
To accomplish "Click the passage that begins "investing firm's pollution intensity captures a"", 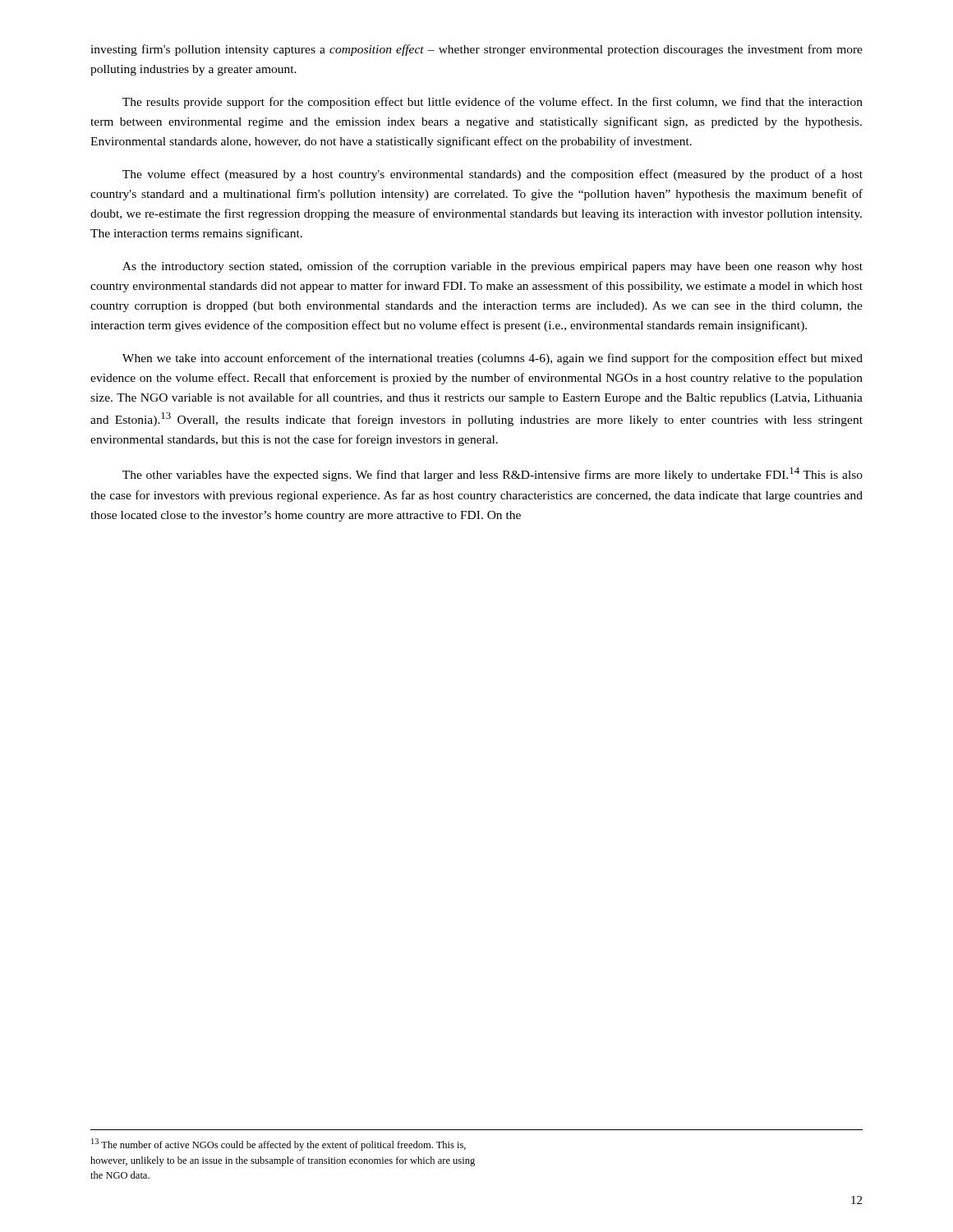I will coord(476,59).
